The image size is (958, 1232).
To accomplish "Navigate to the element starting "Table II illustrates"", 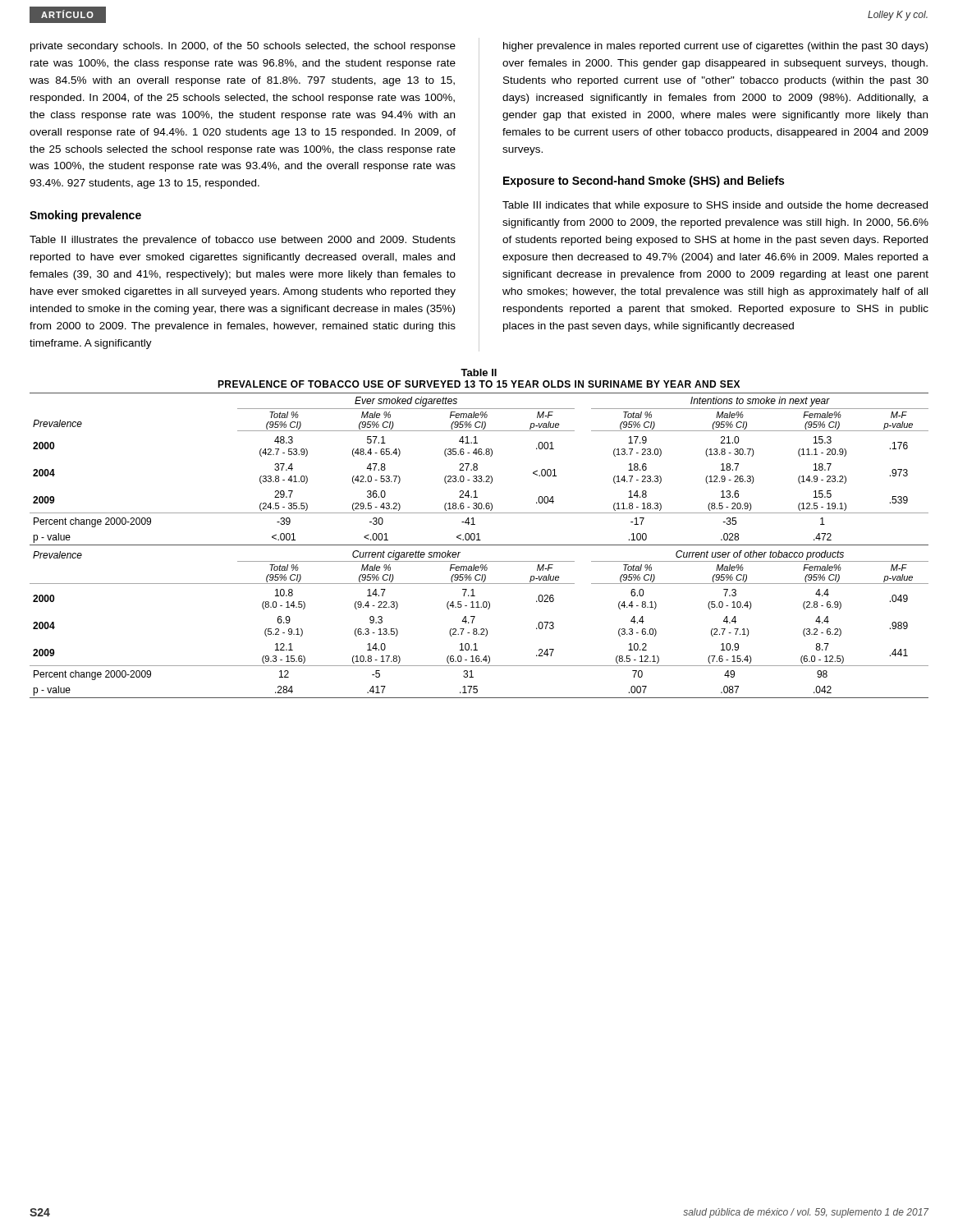I will point(243,291).
